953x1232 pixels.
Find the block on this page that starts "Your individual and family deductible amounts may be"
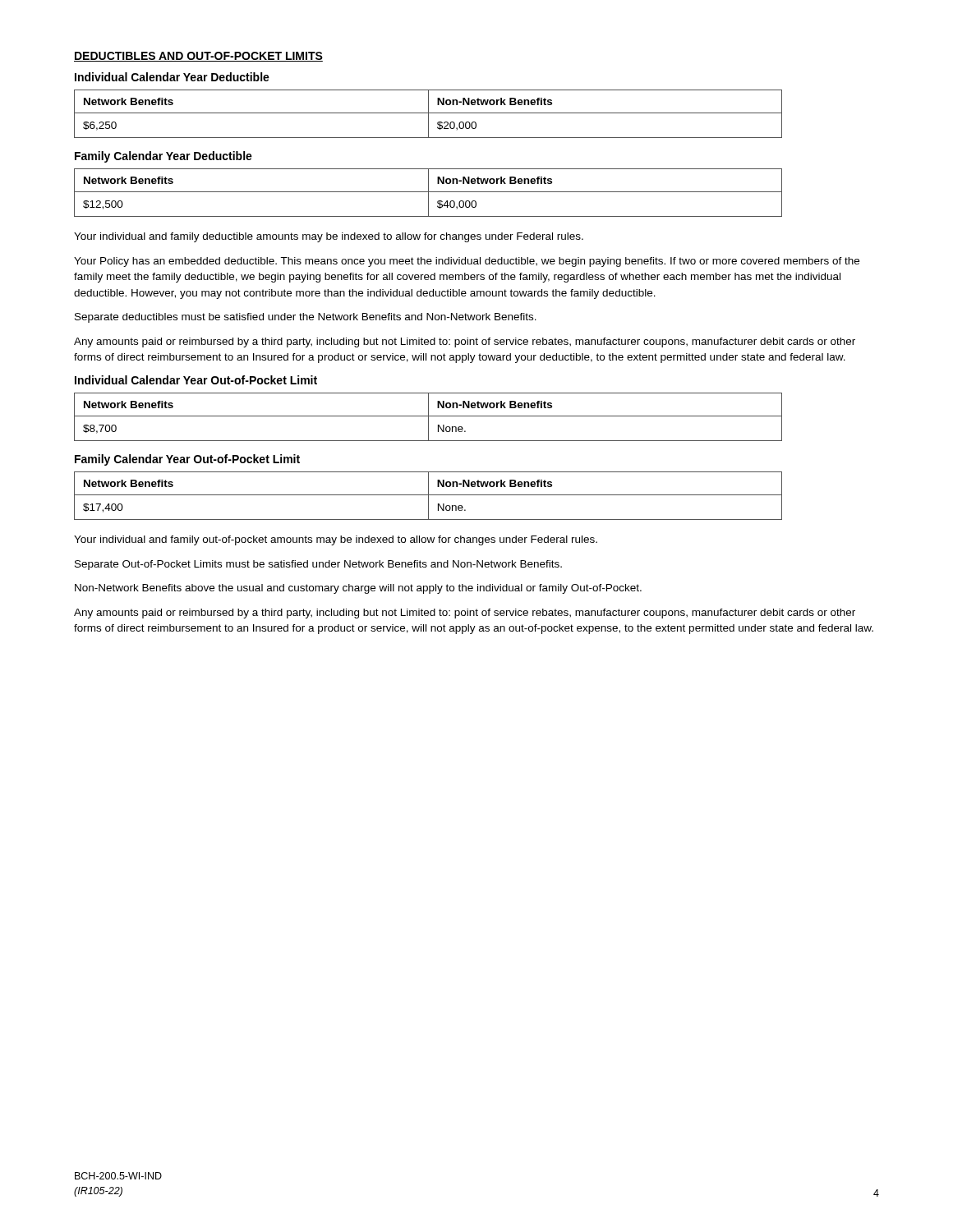click(329, 236)
